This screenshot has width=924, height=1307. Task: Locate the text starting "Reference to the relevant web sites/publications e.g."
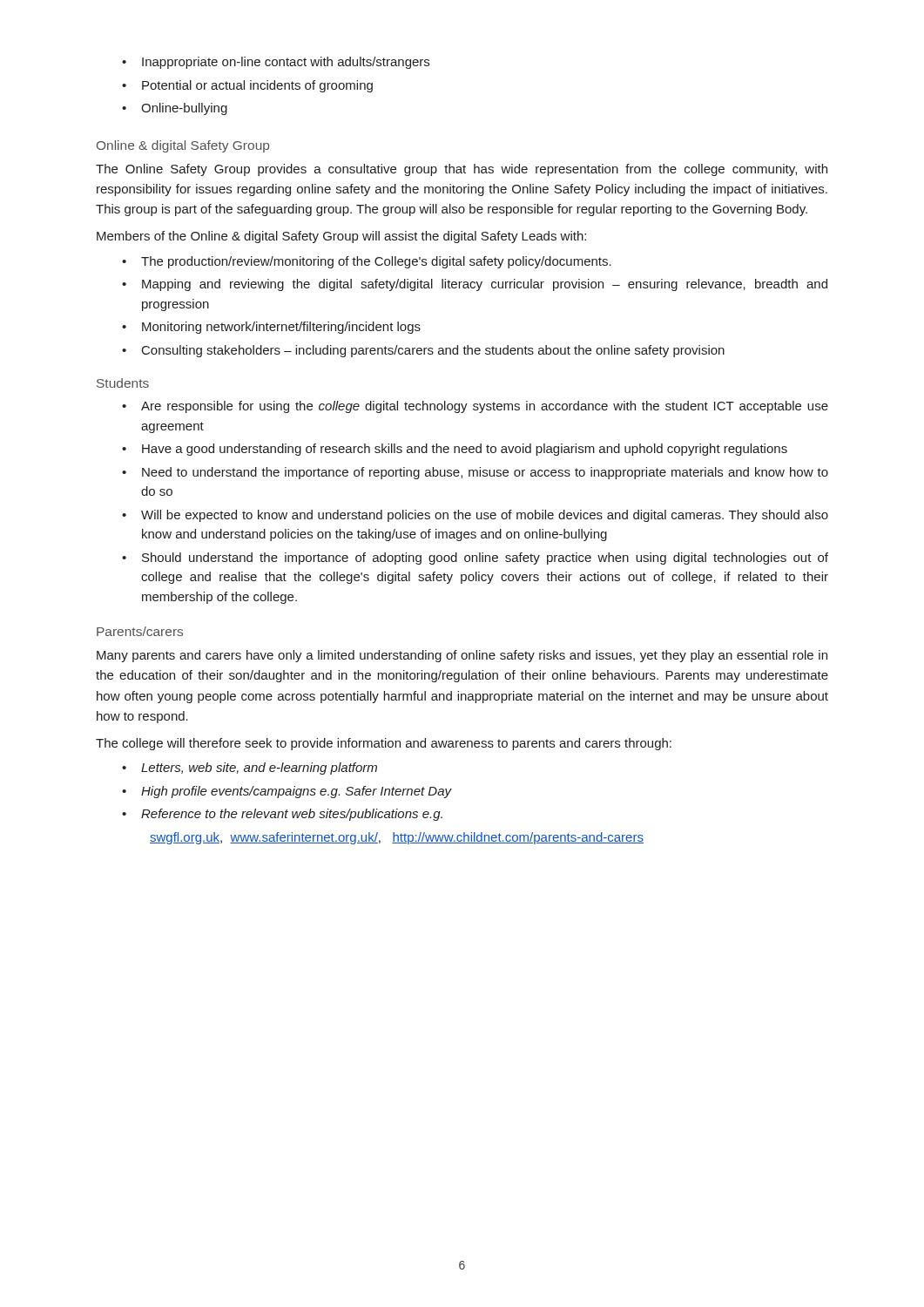tap(292, 814)
